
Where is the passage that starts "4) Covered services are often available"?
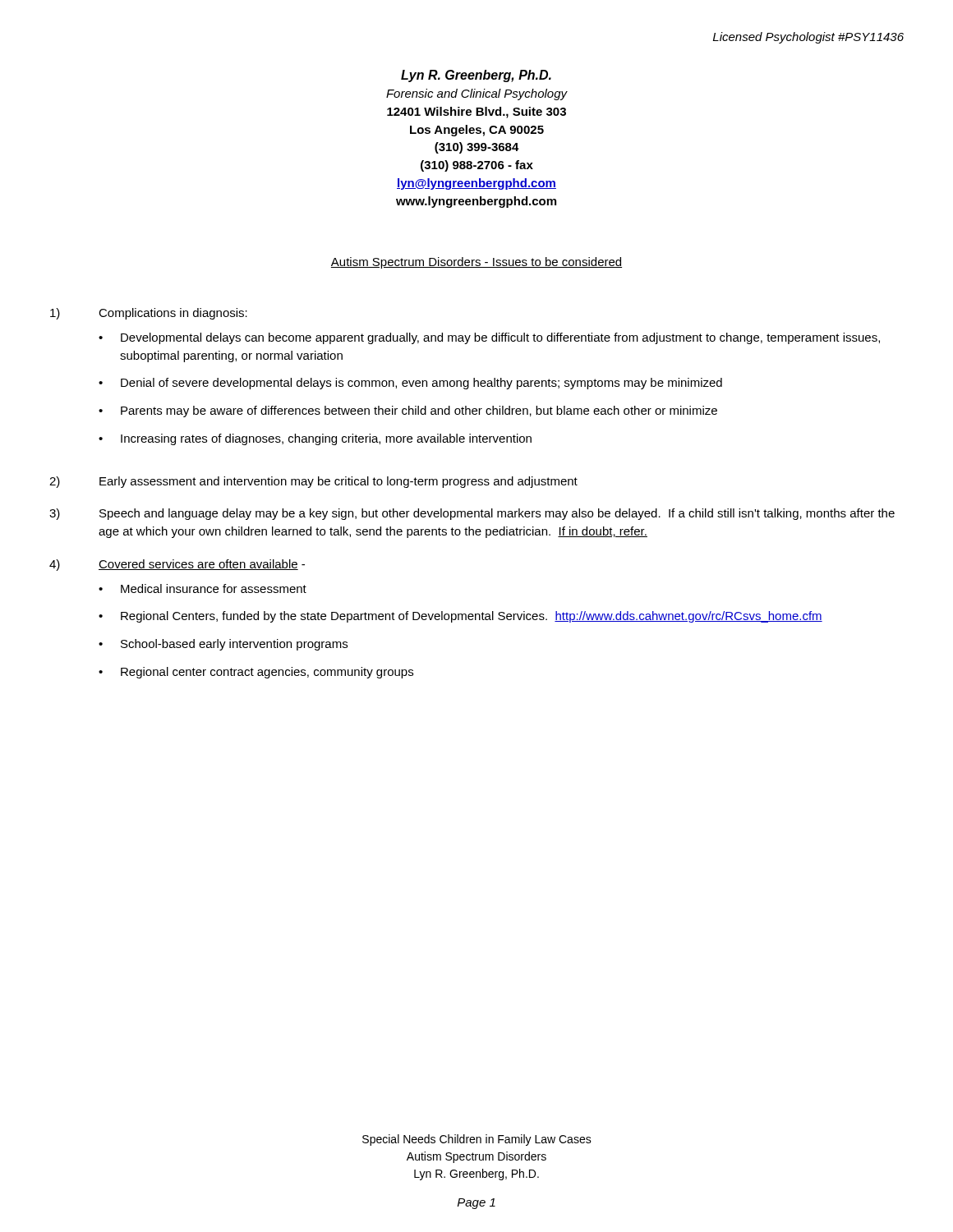pyautogui.click(x=476, y=623)
